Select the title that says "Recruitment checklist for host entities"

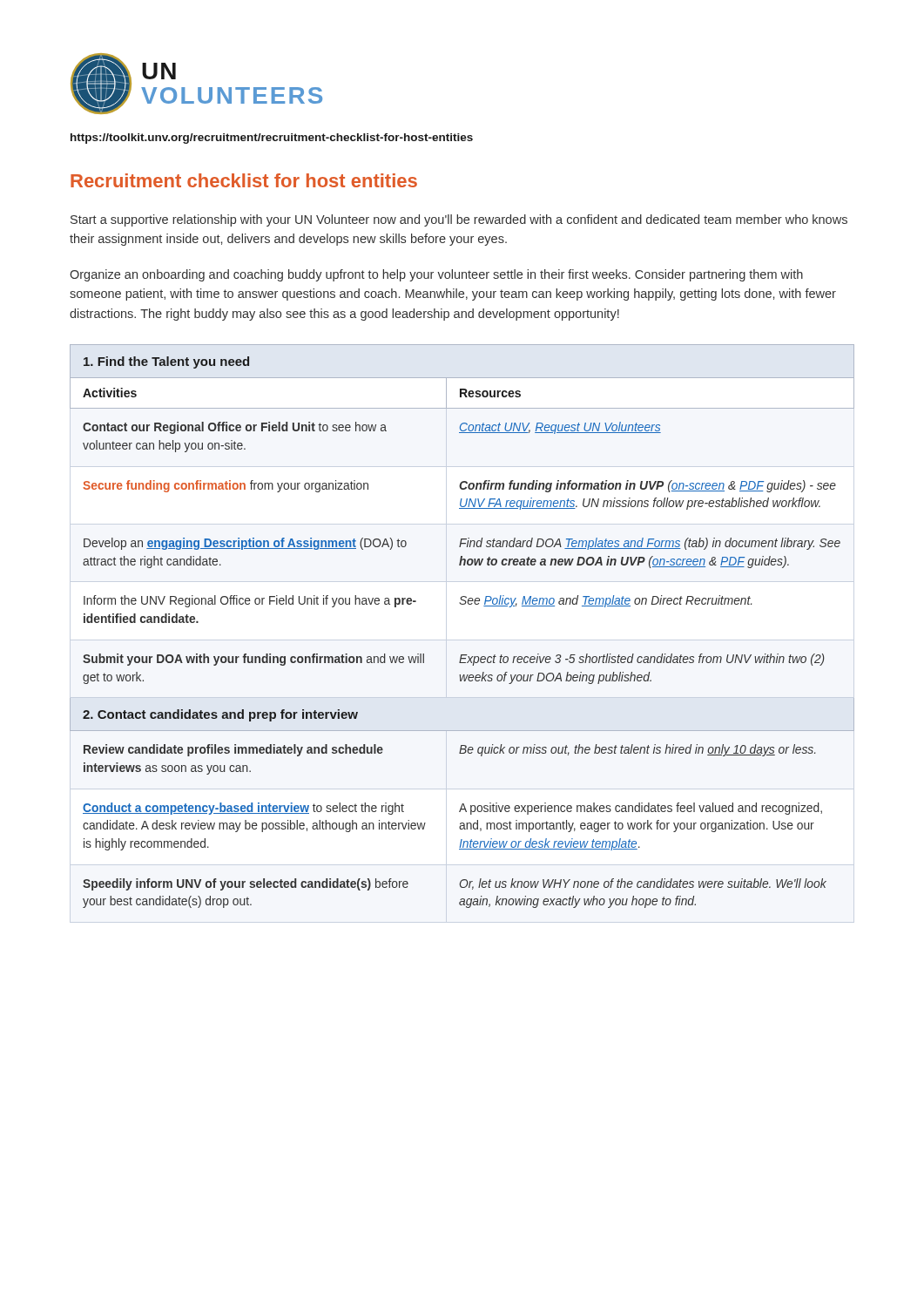click(244, 181)
